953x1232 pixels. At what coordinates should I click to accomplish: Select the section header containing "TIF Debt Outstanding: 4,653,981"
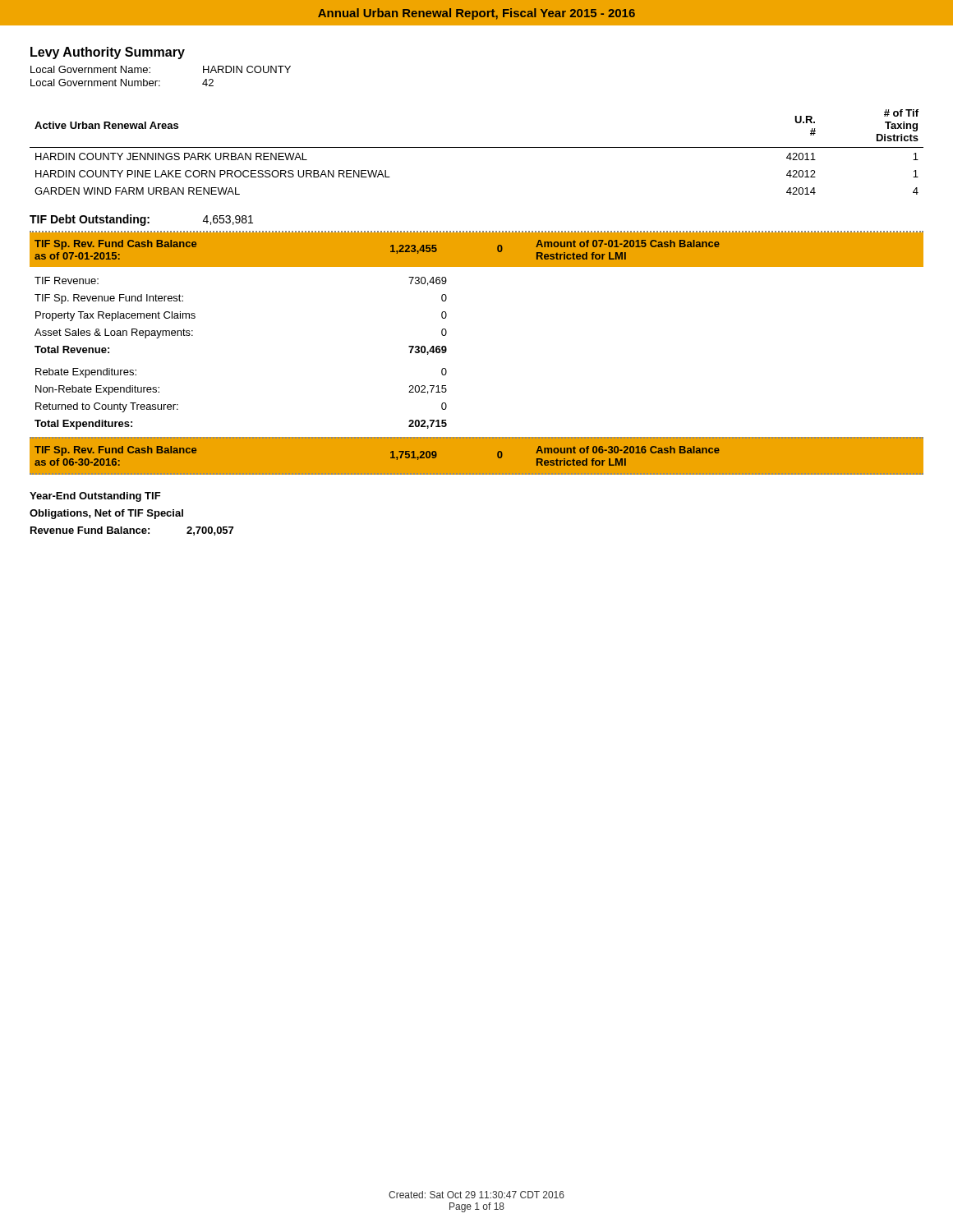(x=142, y=219)
